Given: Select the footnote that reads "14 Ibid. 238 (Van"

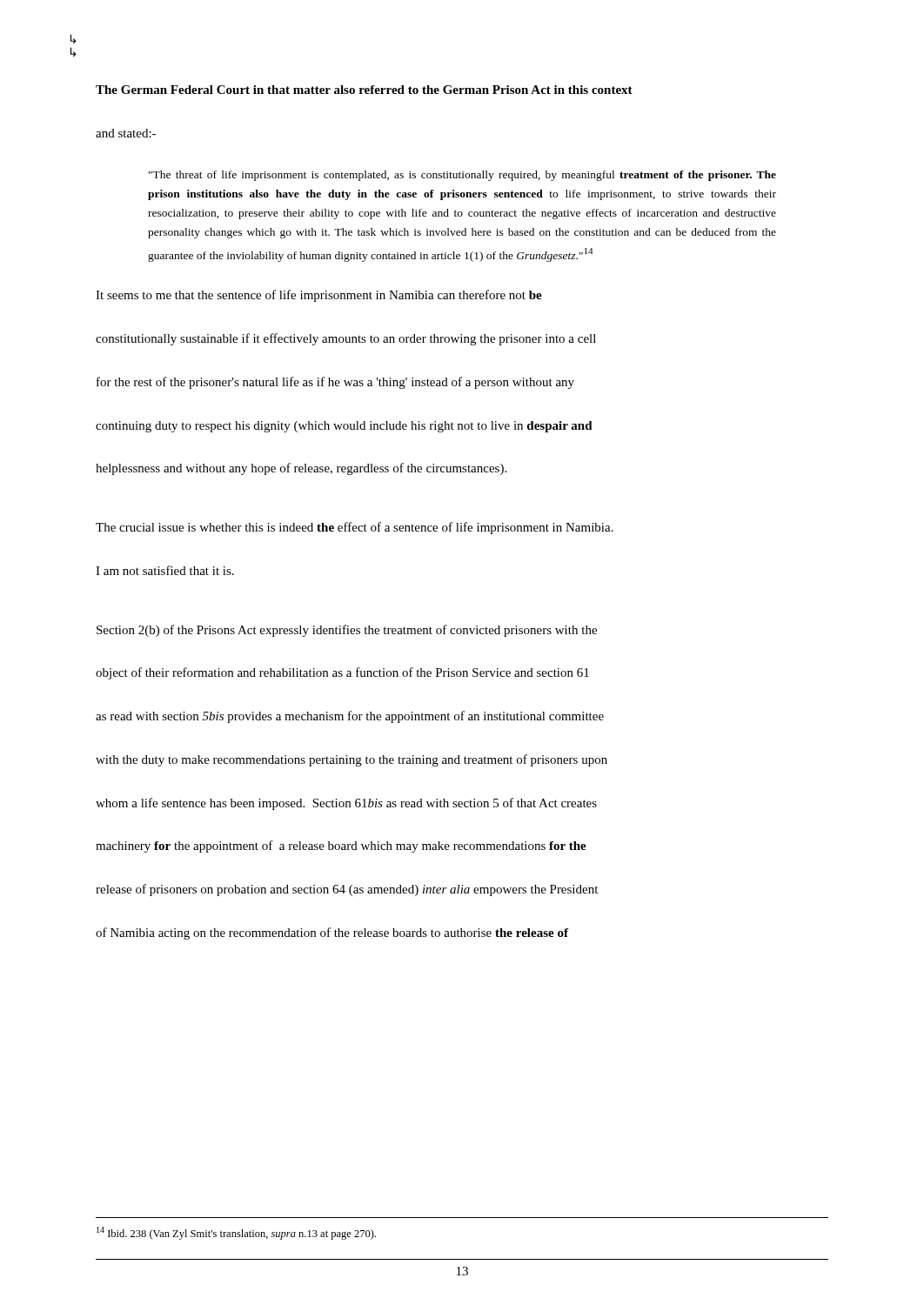Looking at the screenshot, I should point(236,1233).
